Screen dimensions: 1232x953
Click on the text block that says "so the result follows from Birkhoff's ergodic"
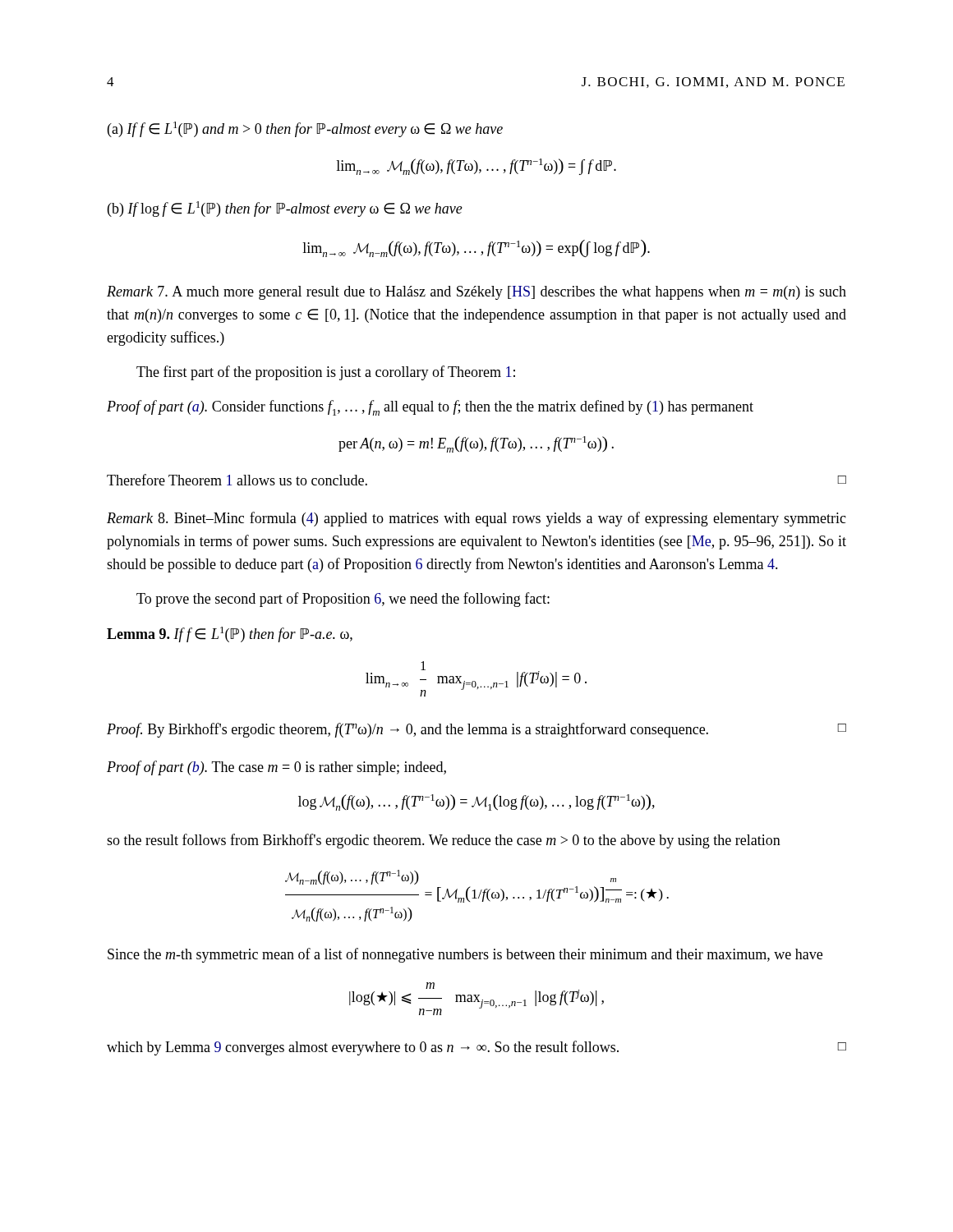444,840
